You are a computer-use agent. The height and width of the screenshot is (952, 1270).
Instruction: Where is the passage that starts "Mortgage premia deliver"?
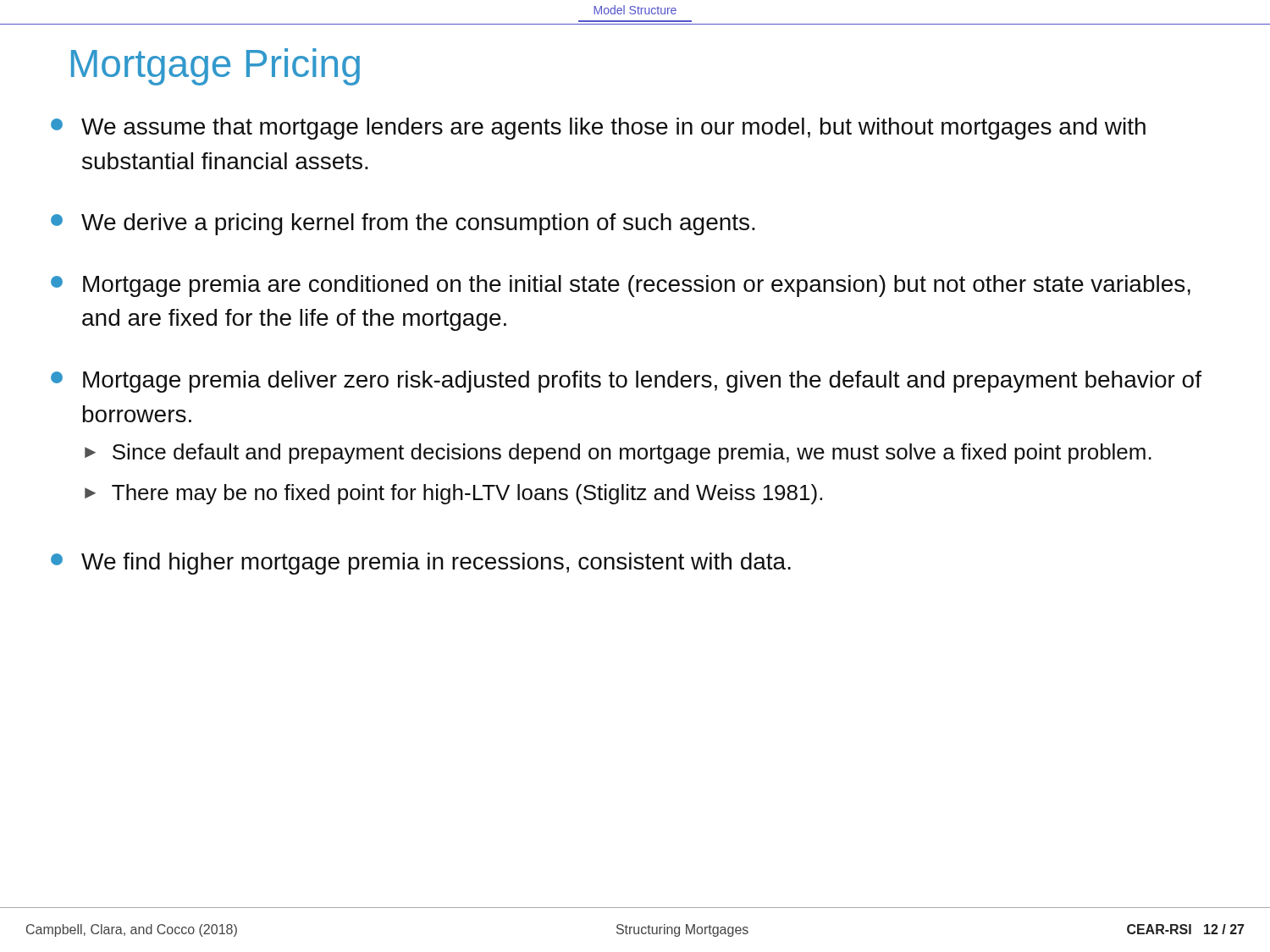(x=635, y=440)
